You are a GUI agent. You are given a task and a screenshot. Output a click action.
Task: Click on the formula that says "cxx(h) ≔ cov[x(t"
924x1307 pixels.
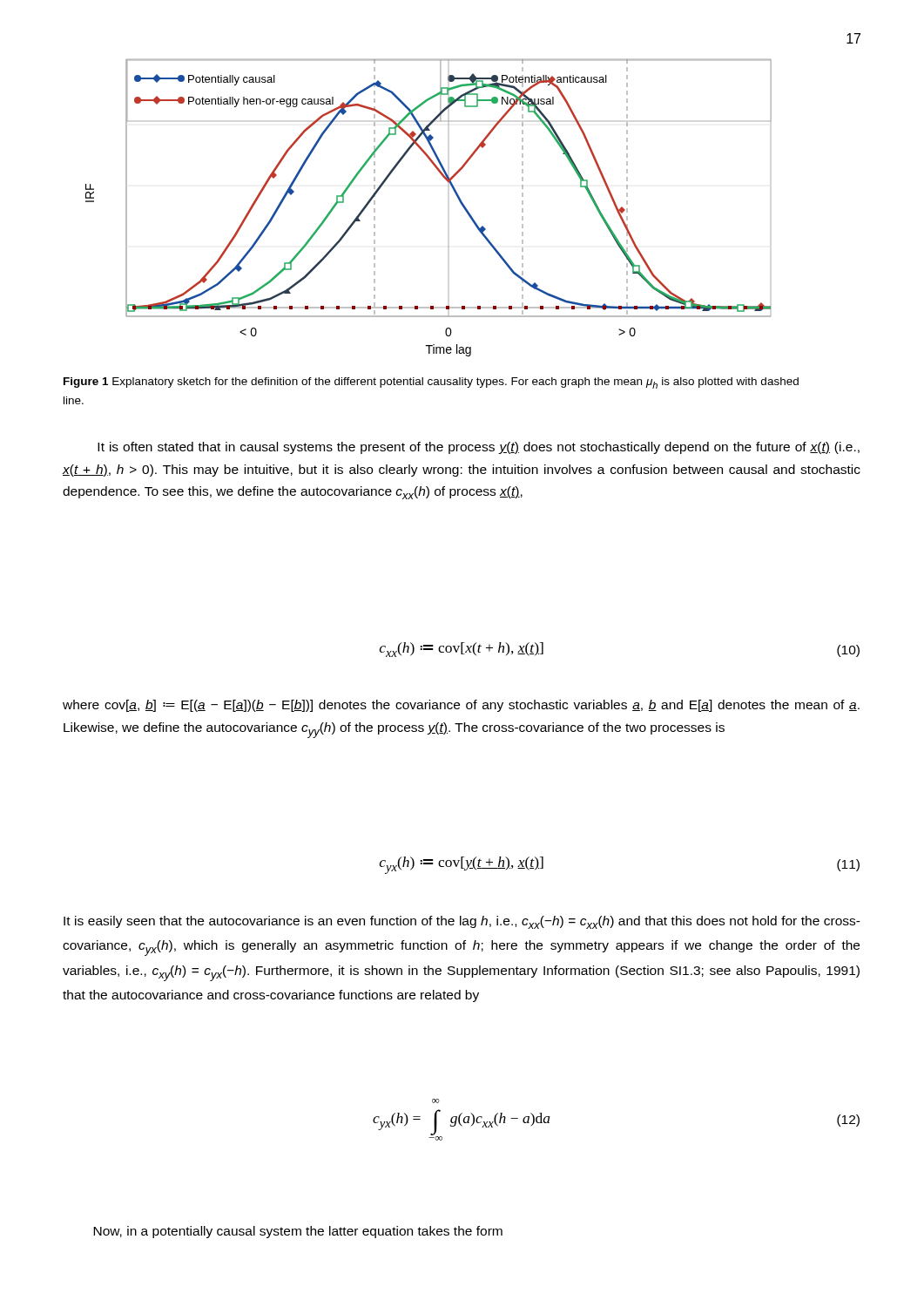pos(462,649)
